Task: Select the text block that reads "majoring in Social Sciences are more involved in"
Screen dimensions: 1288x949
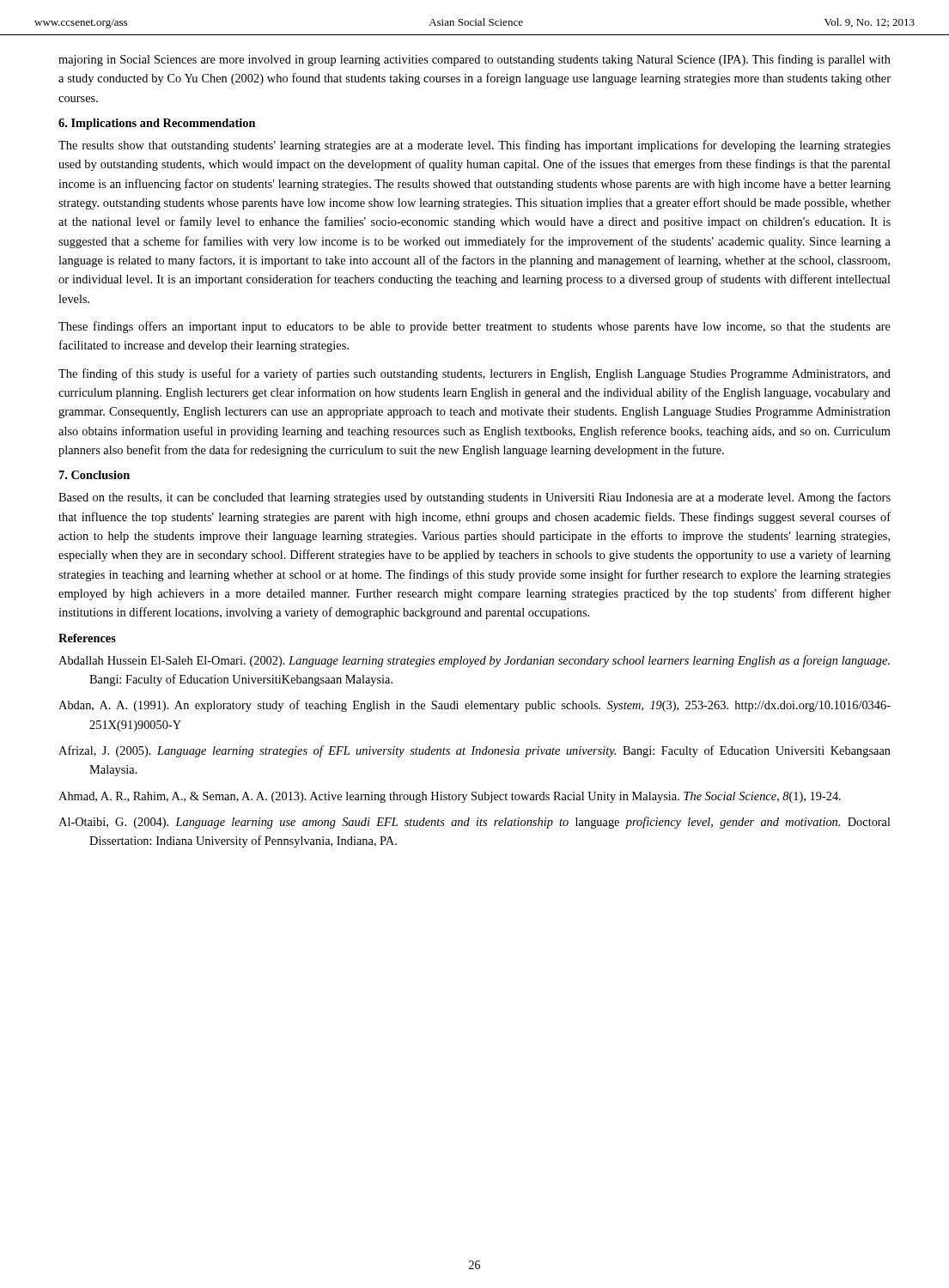Action: coord(474,78)
